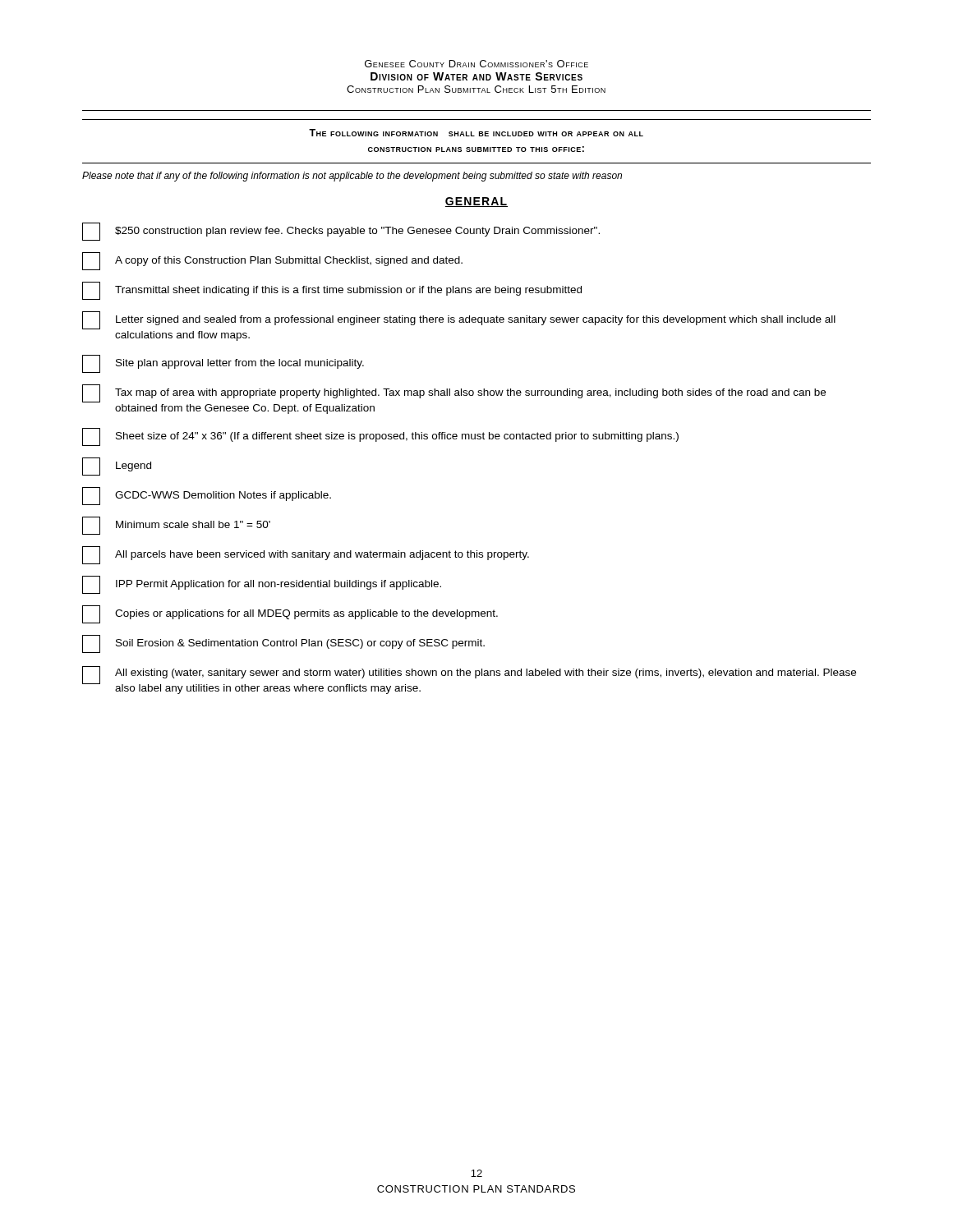953x1232 pixels.
Task: Find the block on this page that starts "Site plan approval letter from the"
Action: pos(223,364)
